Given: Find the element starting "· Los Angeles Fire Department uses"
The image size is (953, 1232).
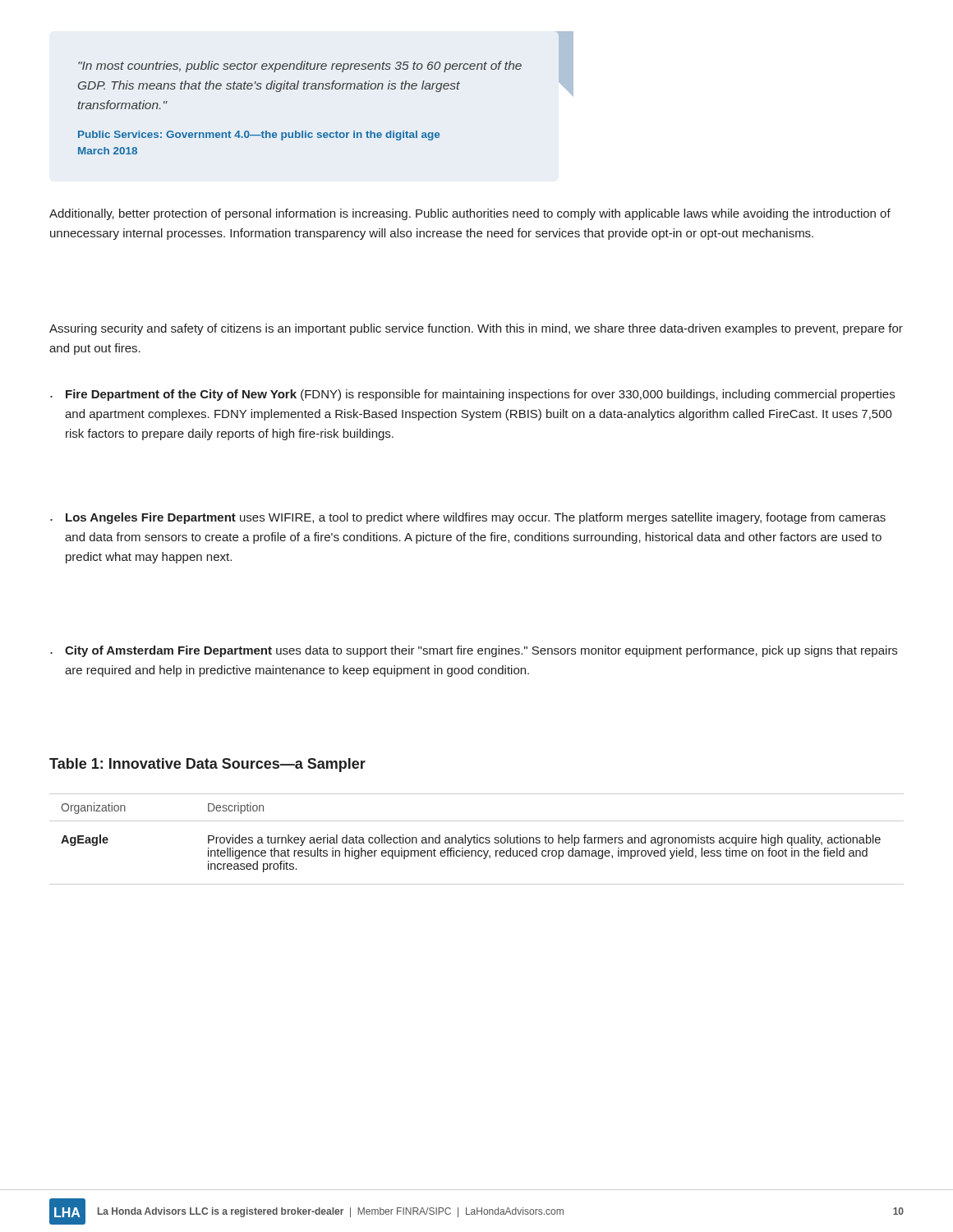Looking at the screenshot, I should coord(476,537).
